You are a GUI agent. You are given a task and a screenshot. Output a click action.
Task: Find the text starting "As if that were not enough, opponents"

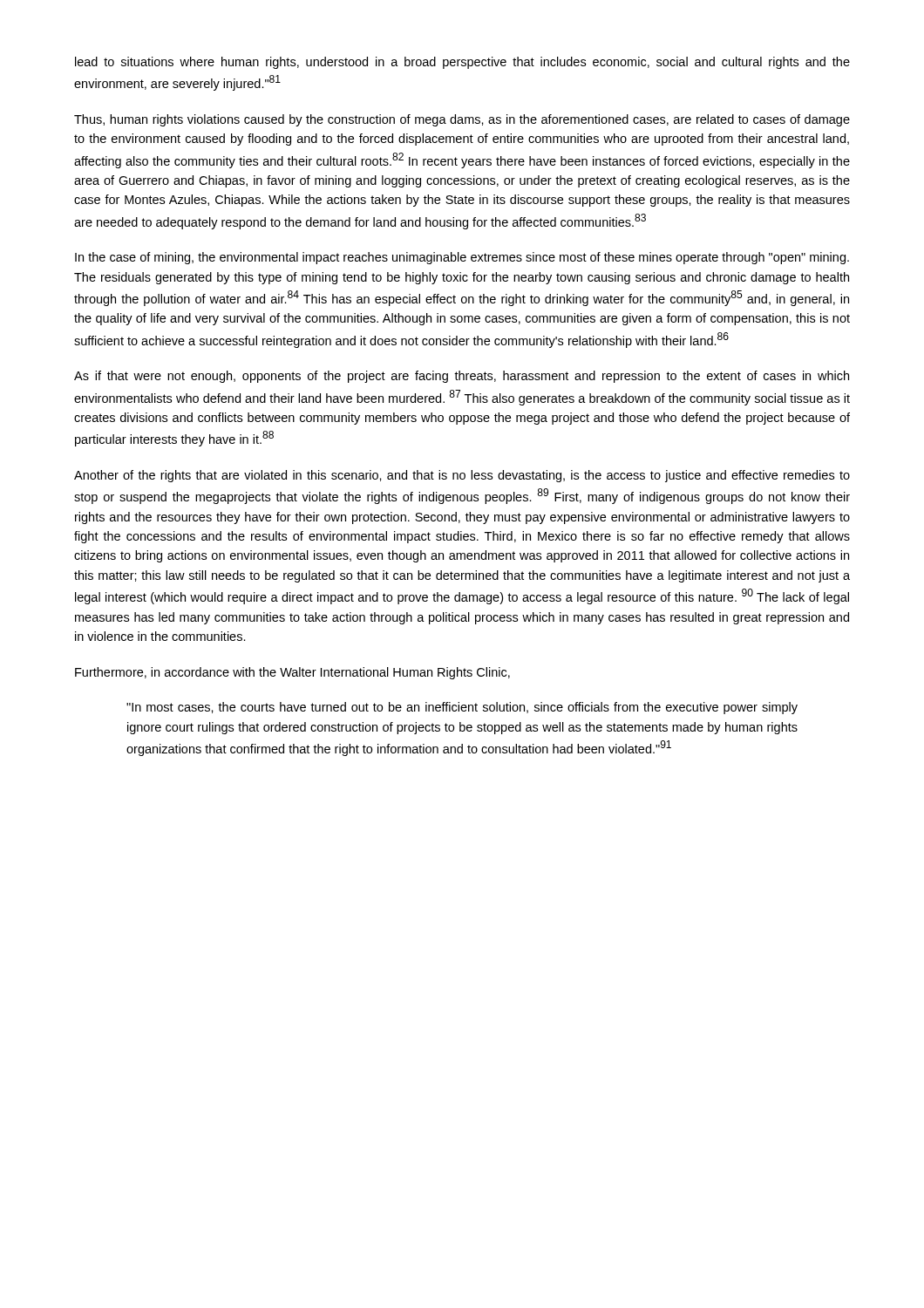coord(462,408)
